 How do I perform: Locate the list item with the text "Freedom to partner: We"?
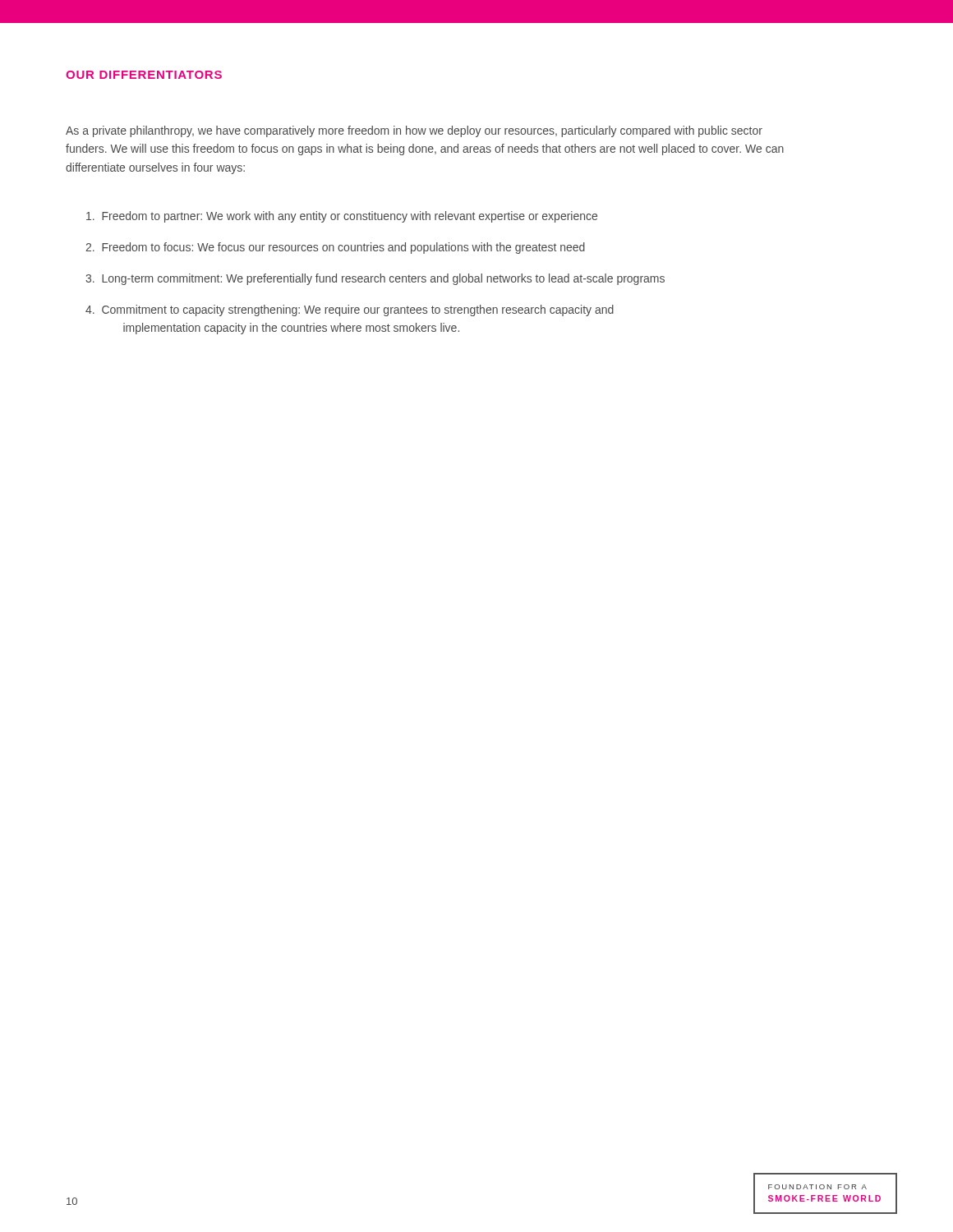pyautogui.click(x=342, y=216)
